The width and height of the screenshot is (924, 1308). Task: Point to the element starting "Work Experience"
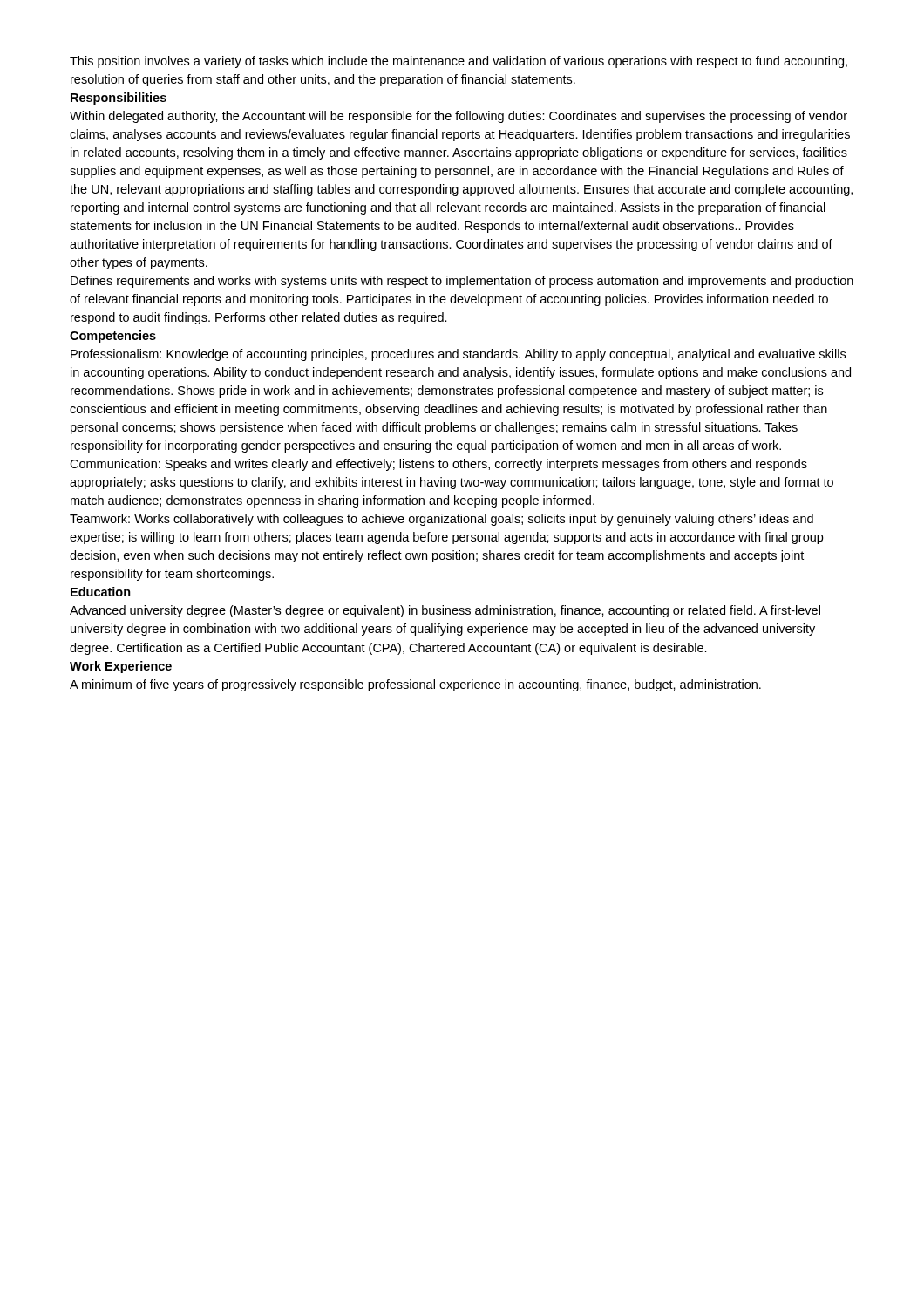click(121, 666)
